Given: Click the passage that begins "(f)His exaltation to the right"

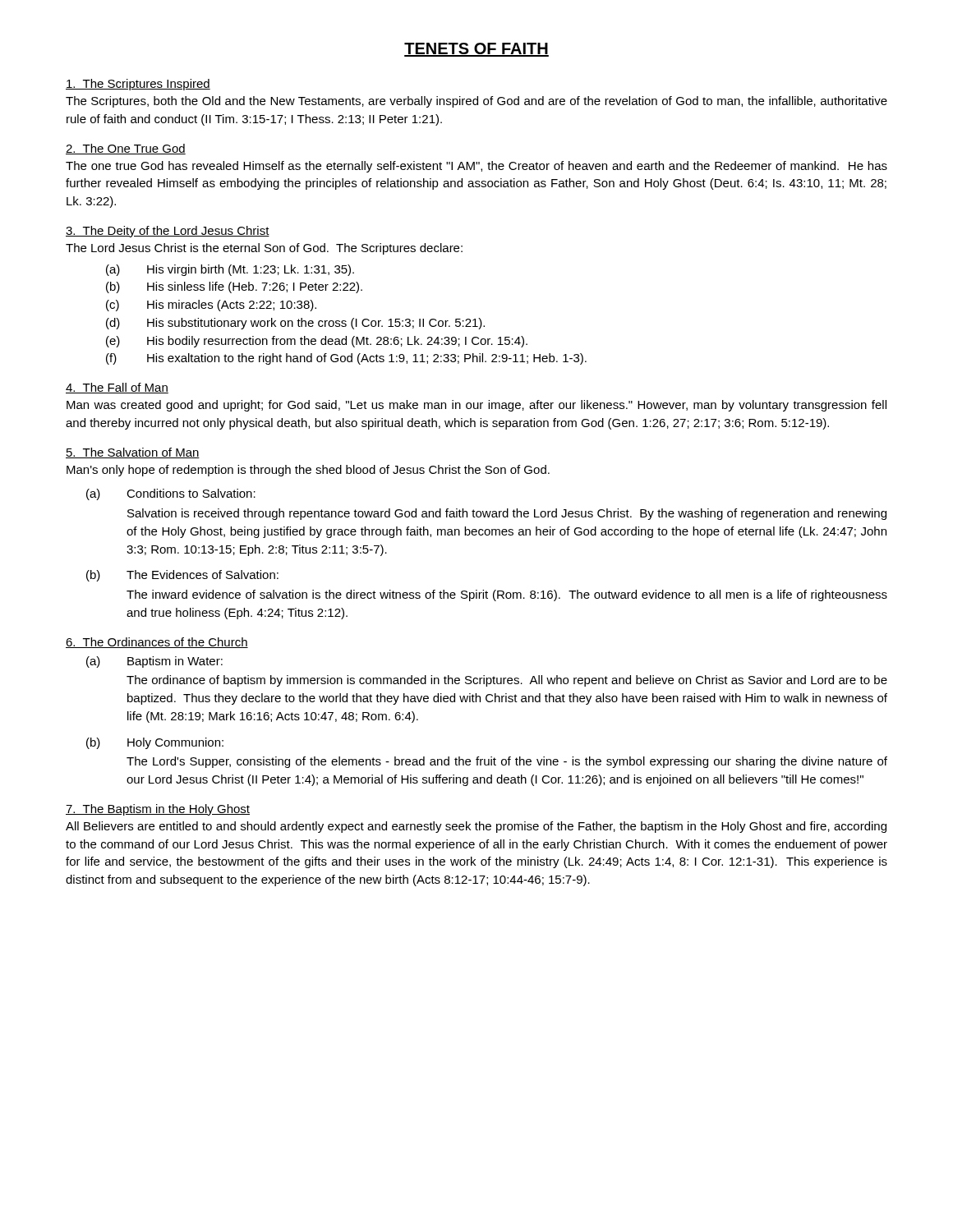Looking at the screenshot, I should pyautogui.click(x=476, y=358).
